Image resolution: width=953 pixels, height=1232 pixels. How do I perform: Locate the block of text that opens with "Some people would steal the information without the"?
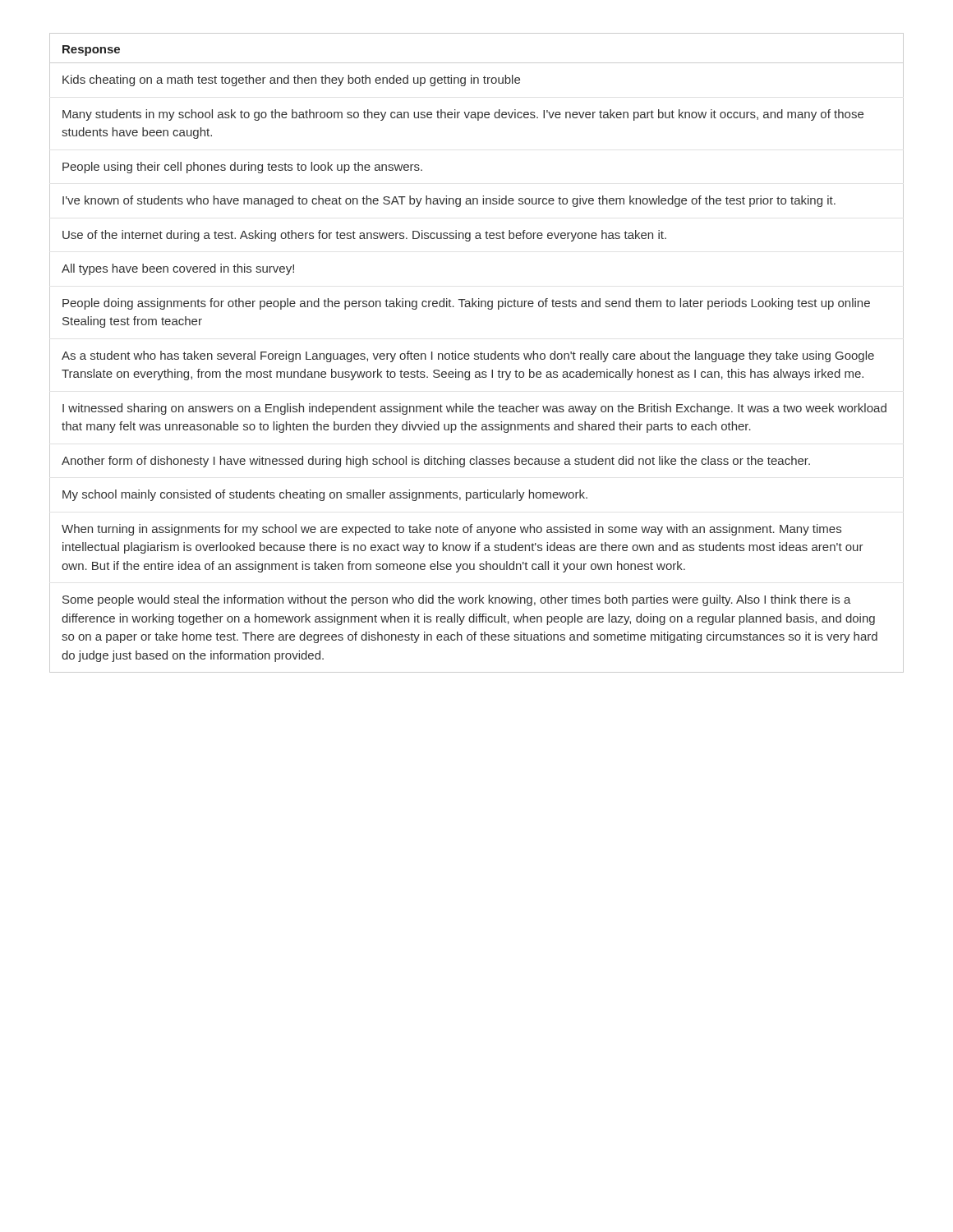[476, 628]
